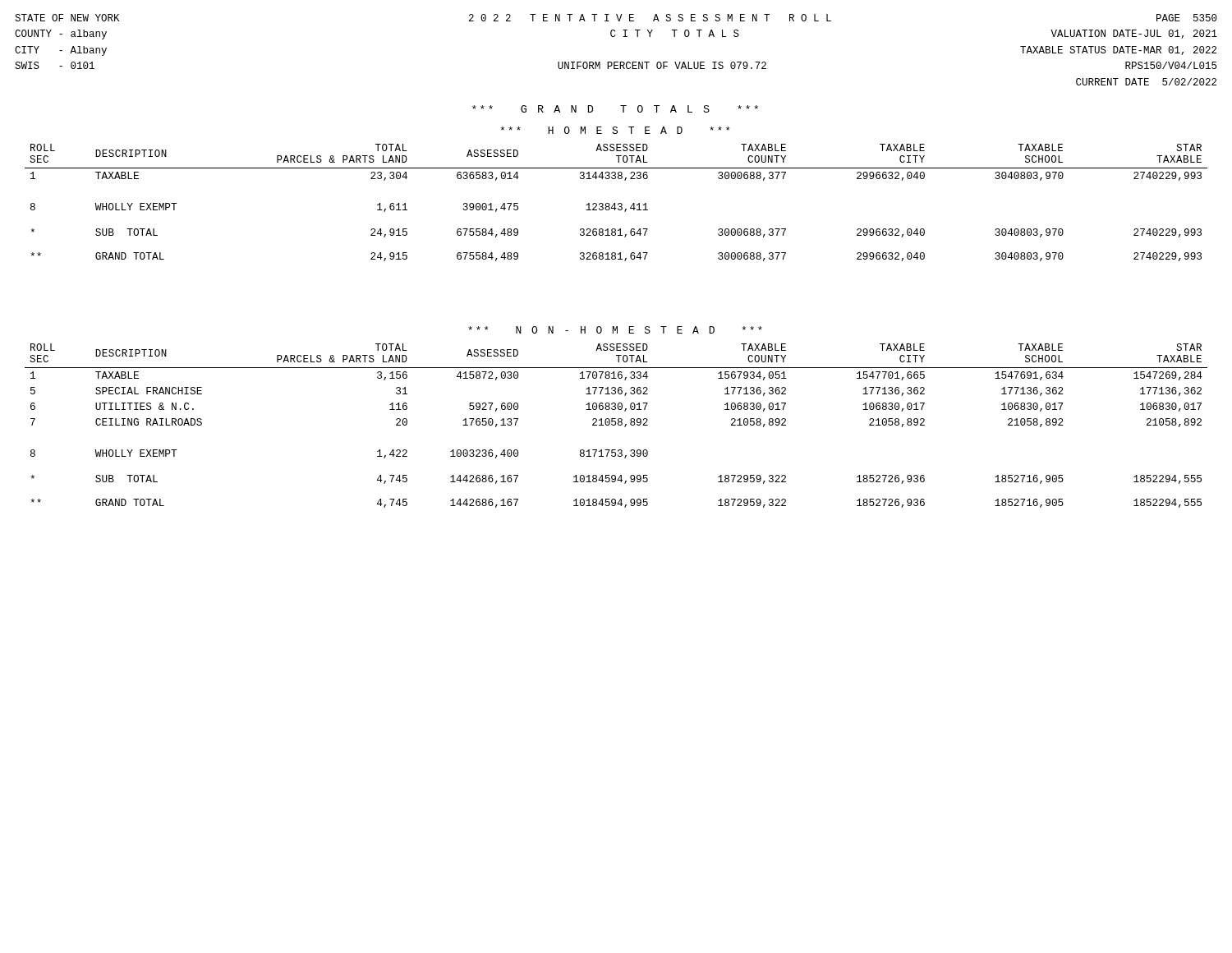1232x953 pixels.
Task: Locate the section header that reads "*** N O N - H O M"
Action: [616, 331]
